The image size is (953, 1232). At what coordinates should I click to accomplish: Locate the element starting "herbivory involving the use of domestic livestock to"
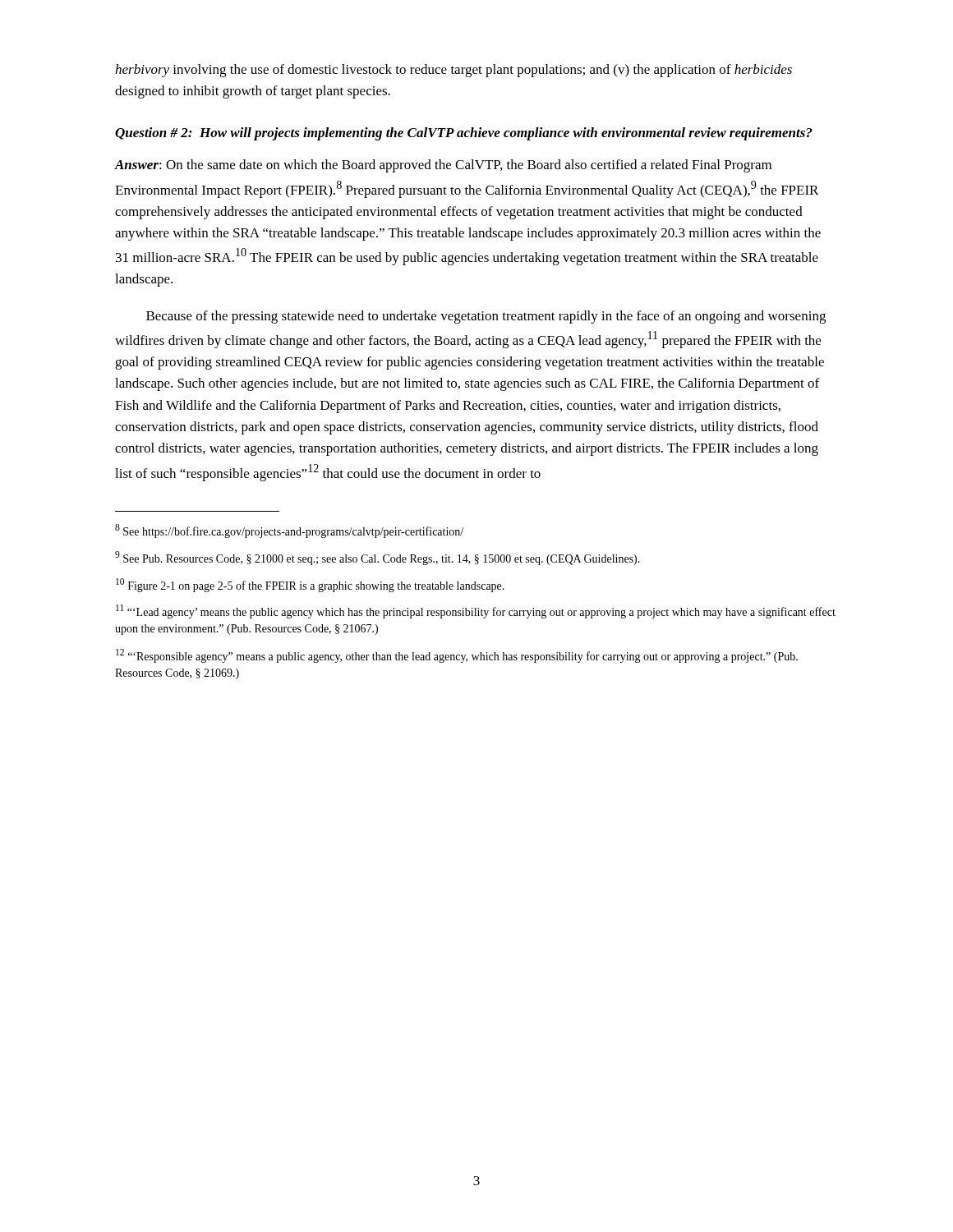coord(454,80)
